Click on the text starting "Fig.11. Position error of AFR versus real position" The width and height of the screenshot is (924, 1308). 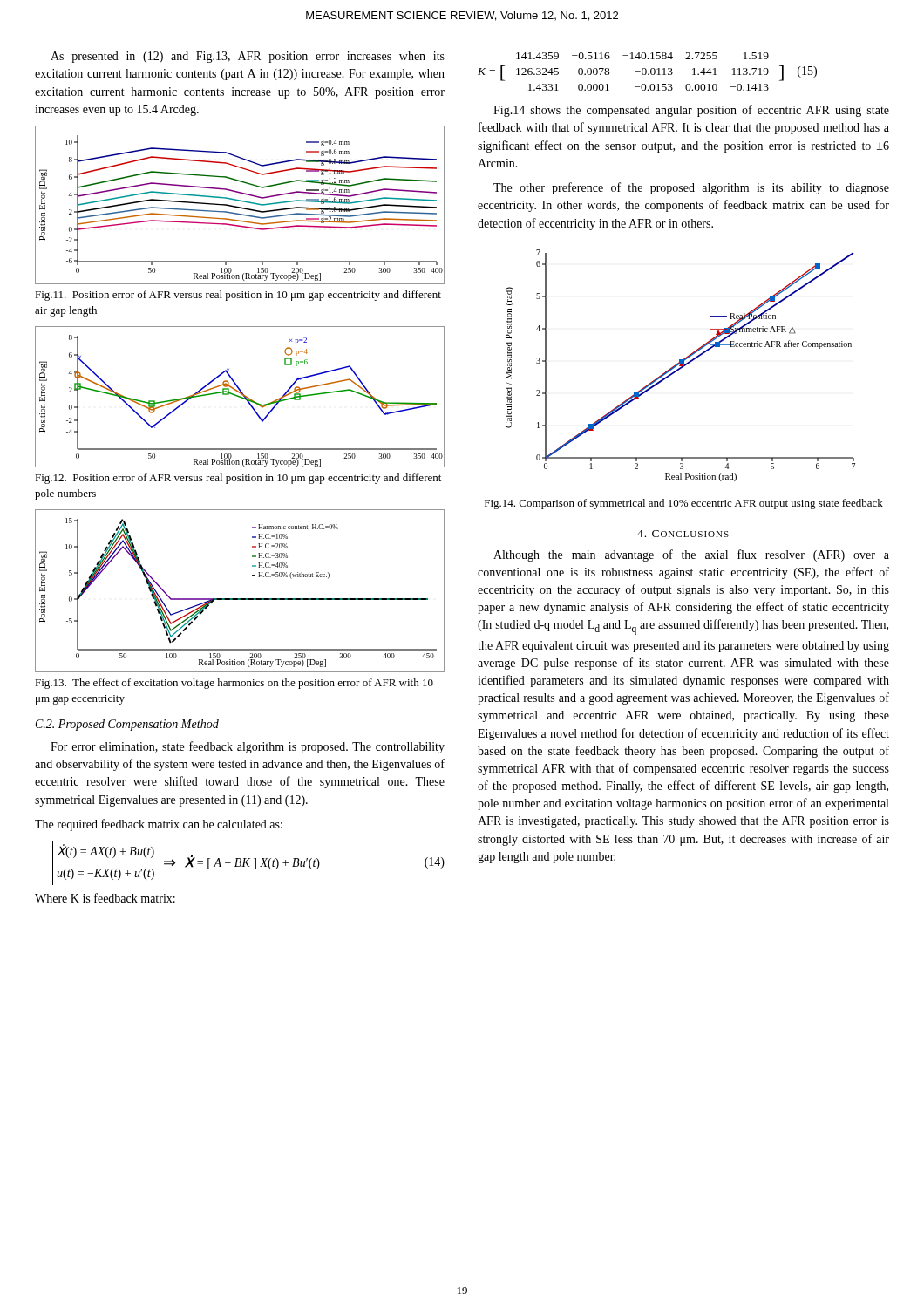238,302
